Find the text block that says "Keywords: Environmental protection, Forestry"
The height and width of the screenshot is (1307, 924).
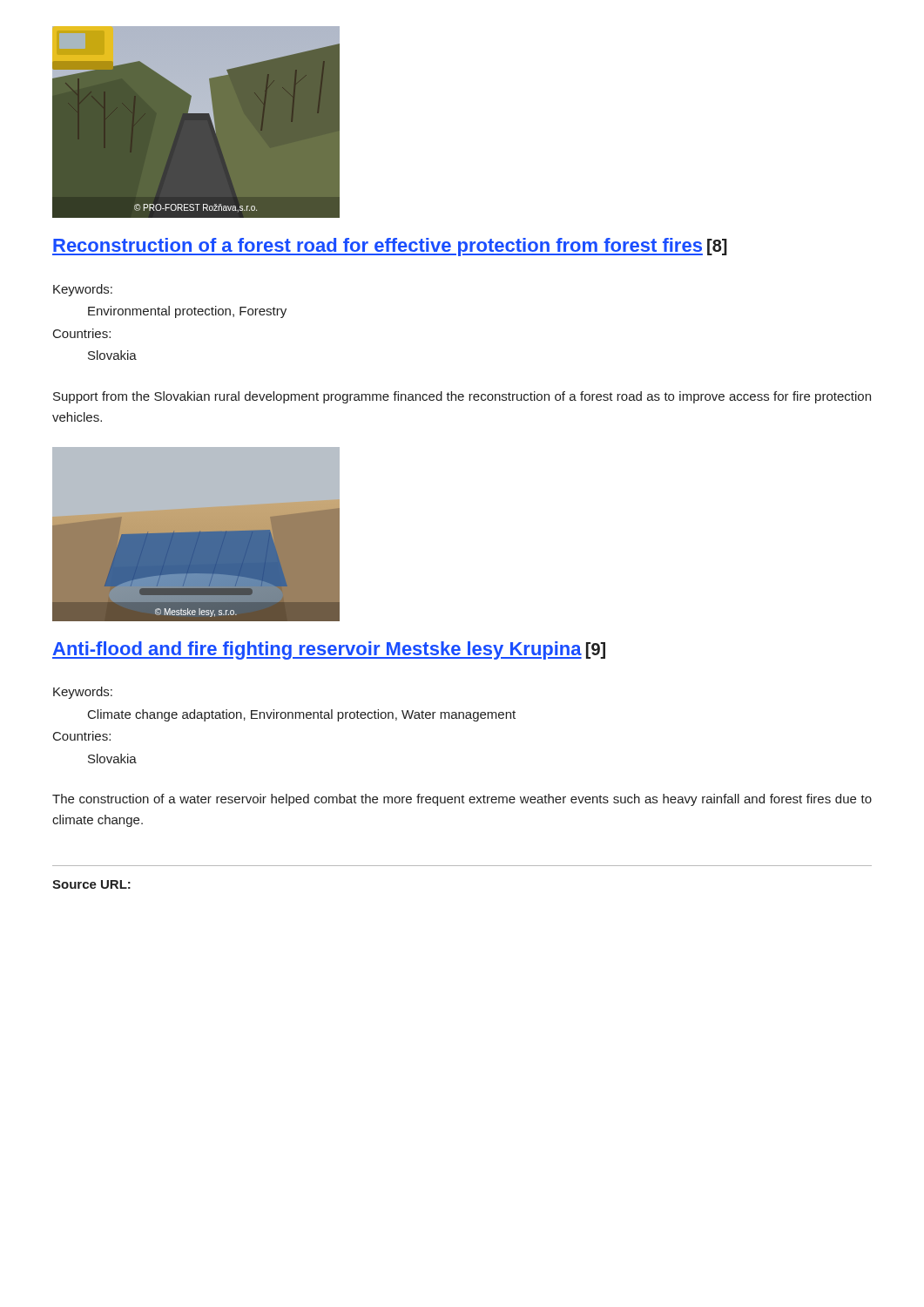(83, 290)
